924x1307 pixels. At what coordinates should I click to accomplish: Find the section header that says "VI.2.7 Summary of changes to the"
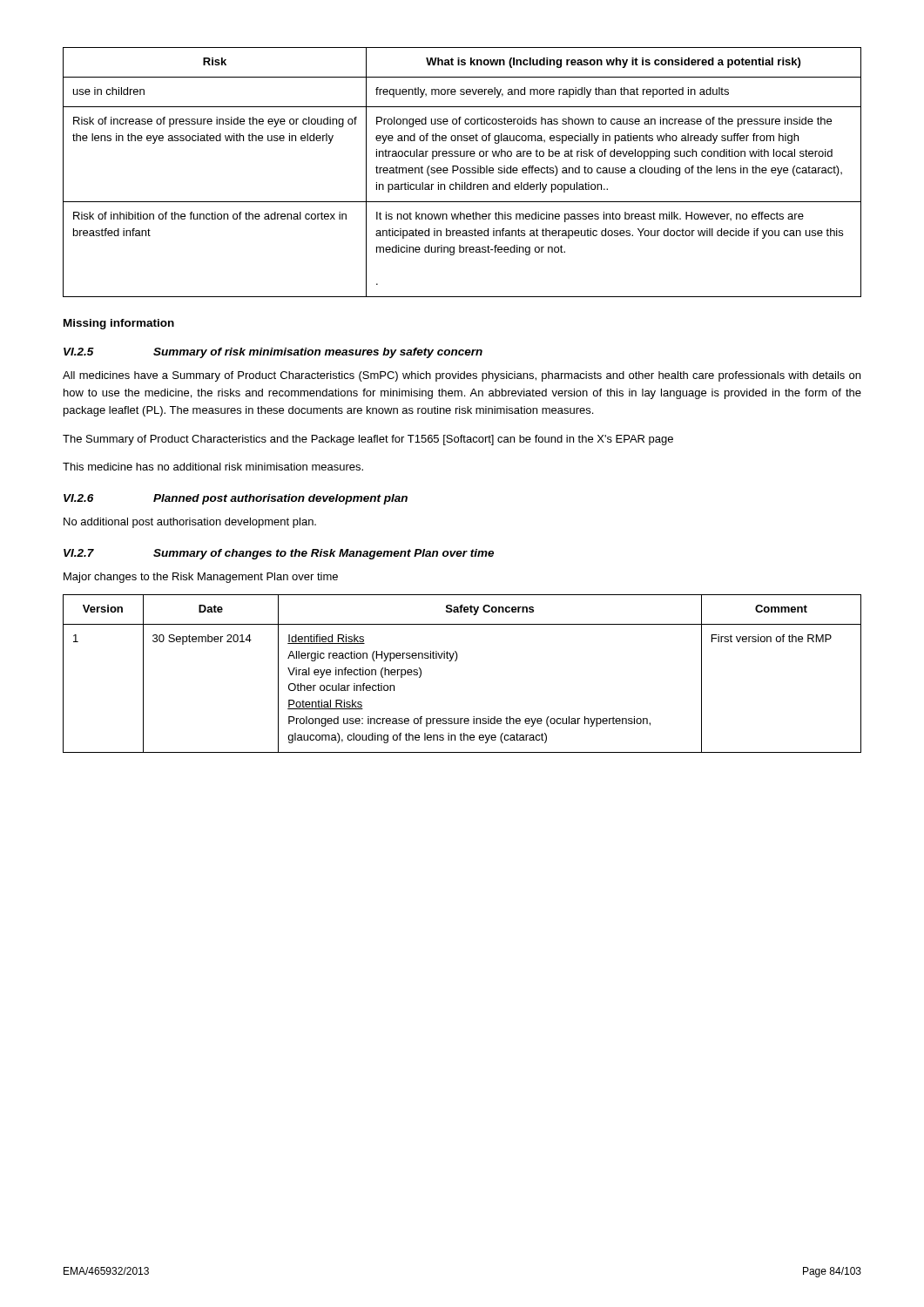click(x=279, y=553)
